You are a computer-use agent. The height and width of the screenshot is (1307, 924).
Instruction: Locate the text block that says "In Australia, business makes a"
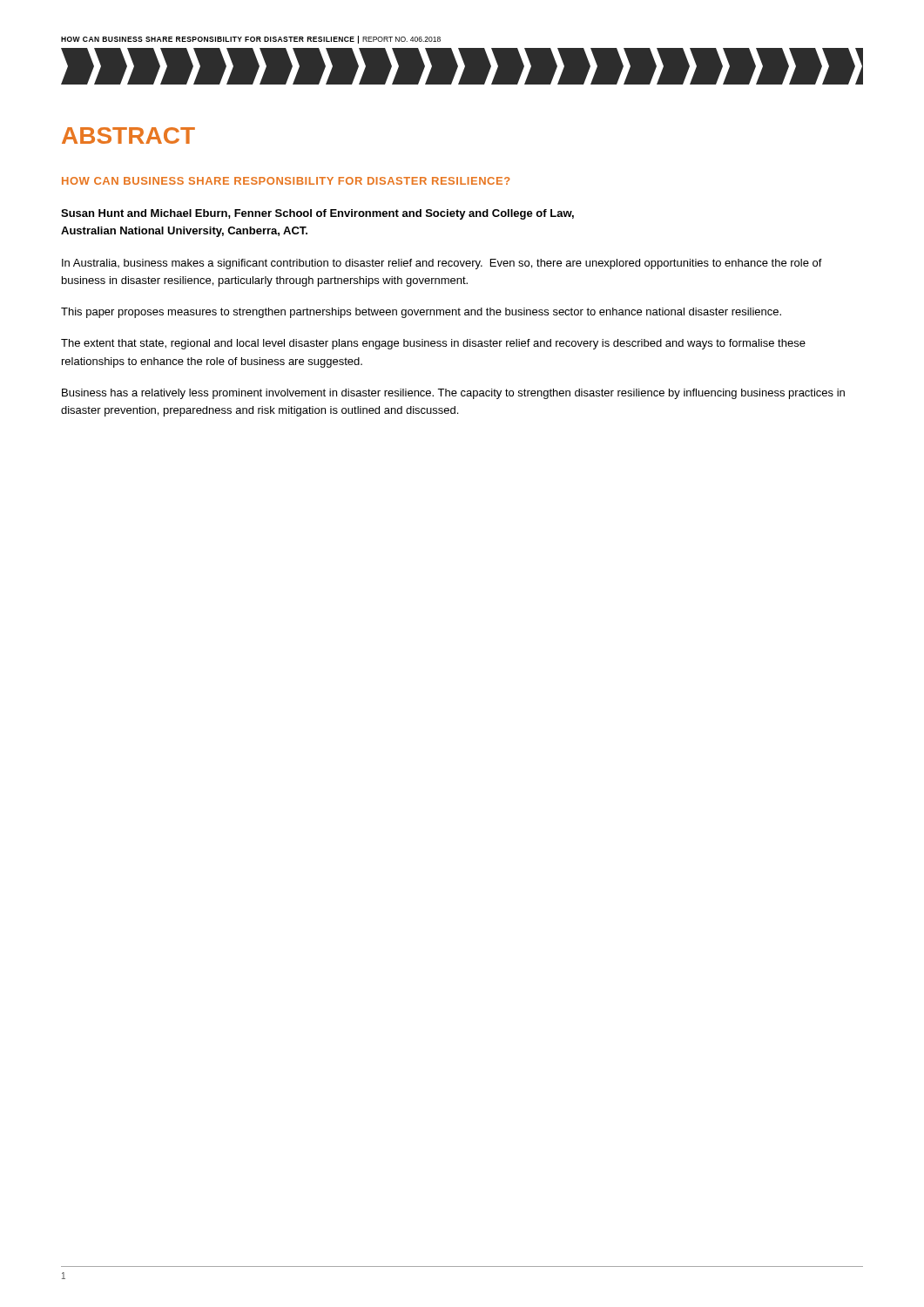pos(441,271)
